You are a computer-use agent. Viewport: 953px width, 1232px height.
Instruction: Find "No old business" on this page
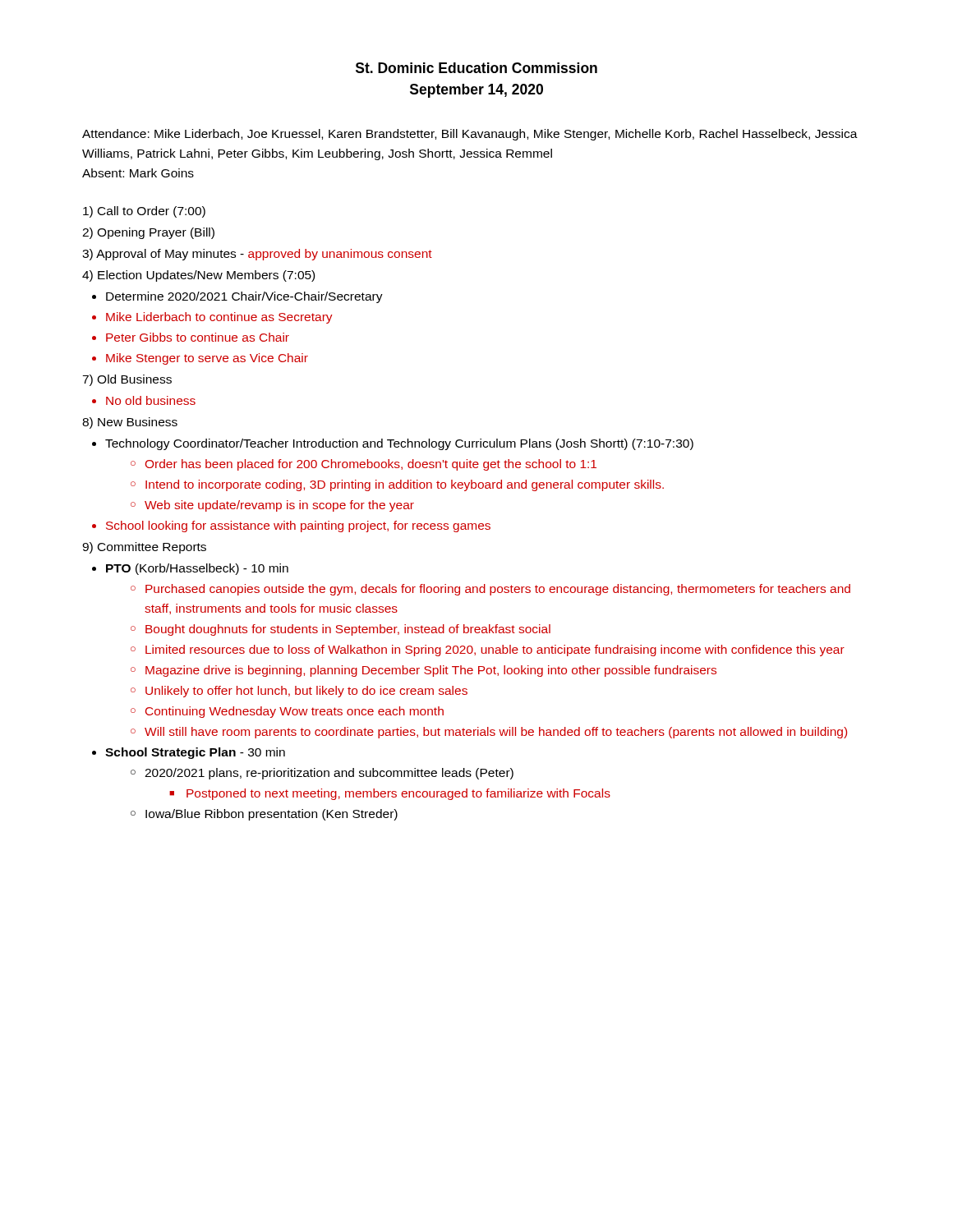pos(150,400)
